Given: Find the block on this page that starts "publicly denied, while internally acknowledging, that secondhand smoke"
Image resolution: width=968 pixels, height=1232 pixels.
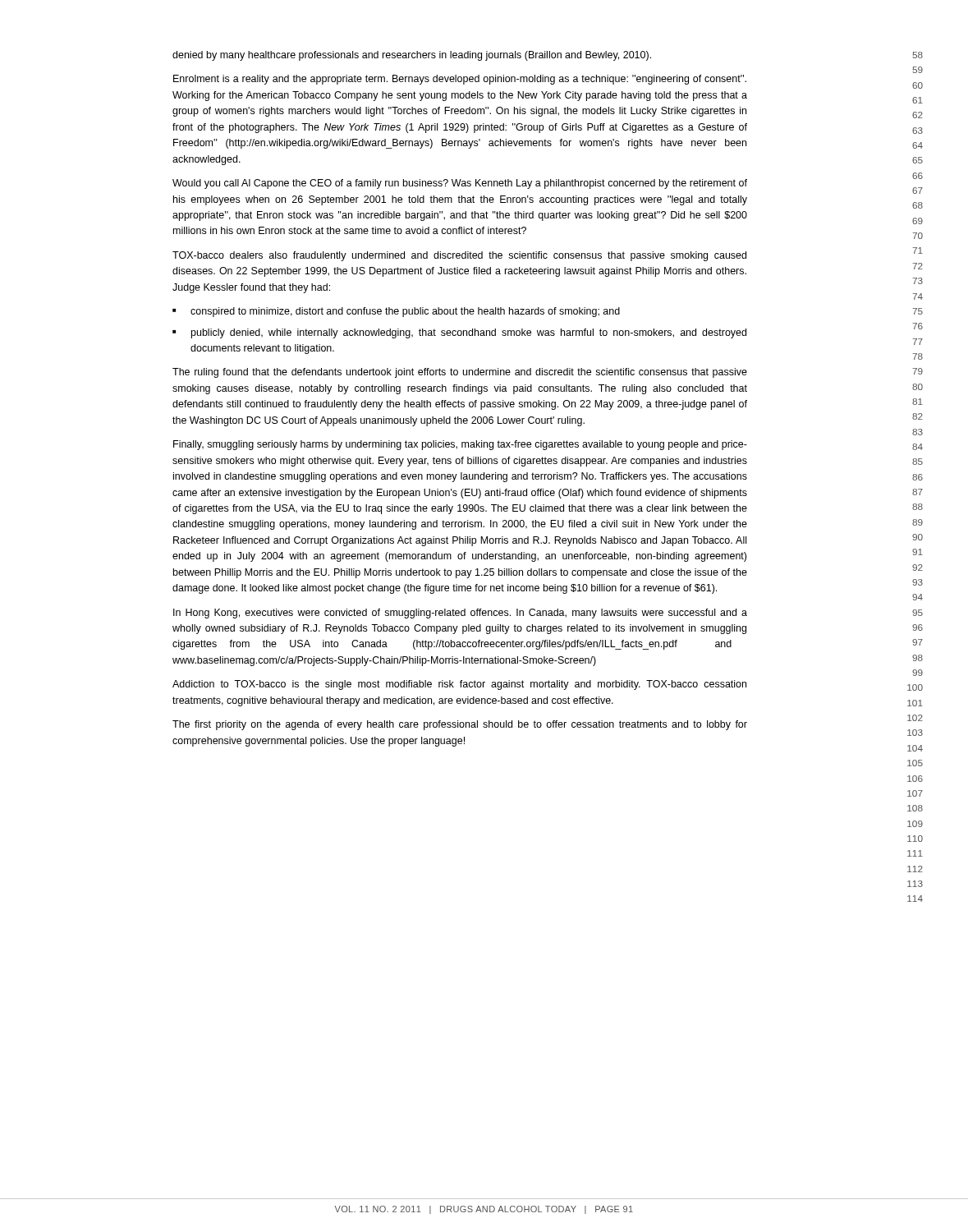Looking at the screenshot, I should tap(469, 340).
